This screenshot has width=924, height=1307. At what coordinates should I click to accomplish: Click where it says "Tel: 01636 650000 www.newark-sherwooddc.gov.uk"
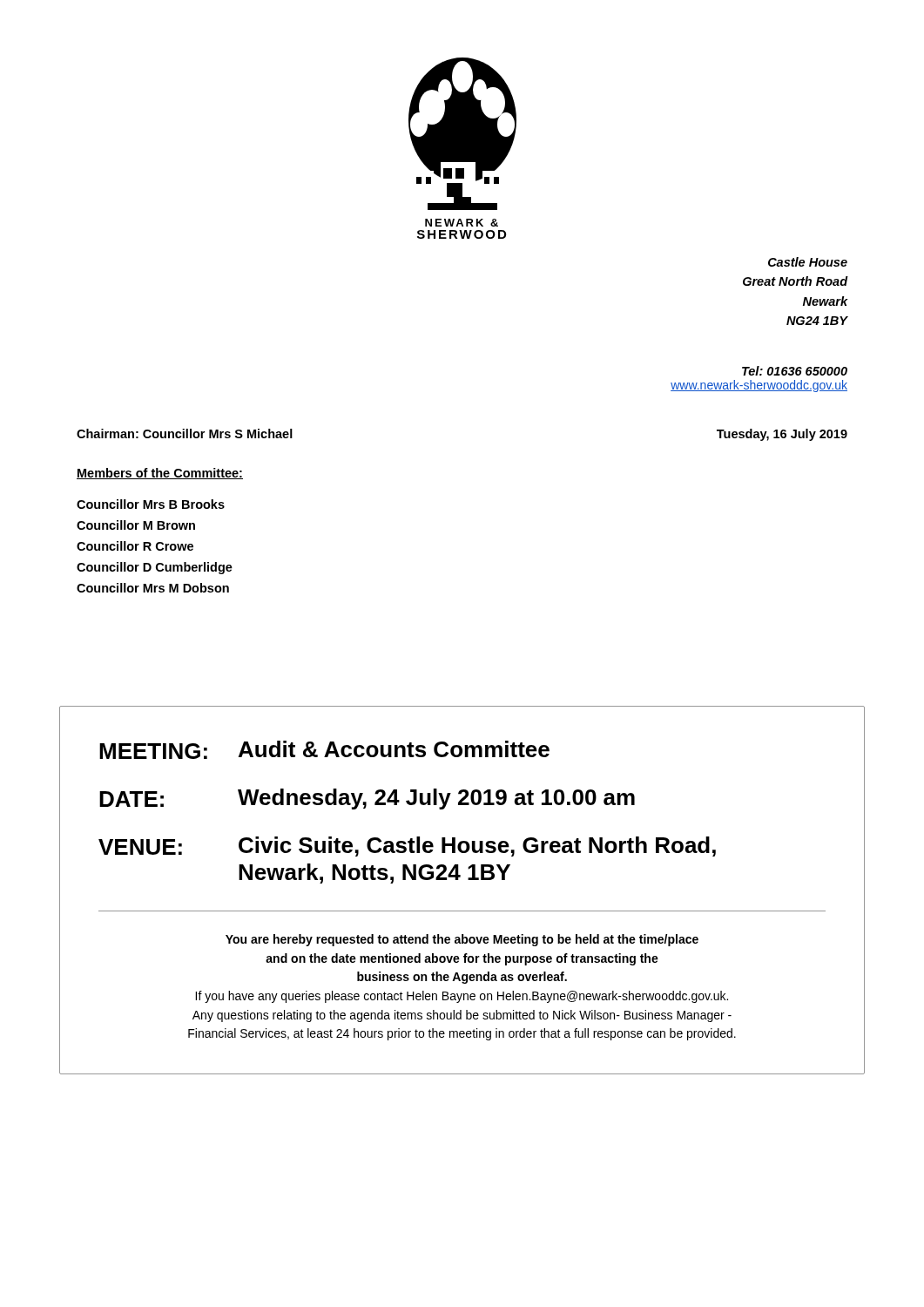[759, 378]
